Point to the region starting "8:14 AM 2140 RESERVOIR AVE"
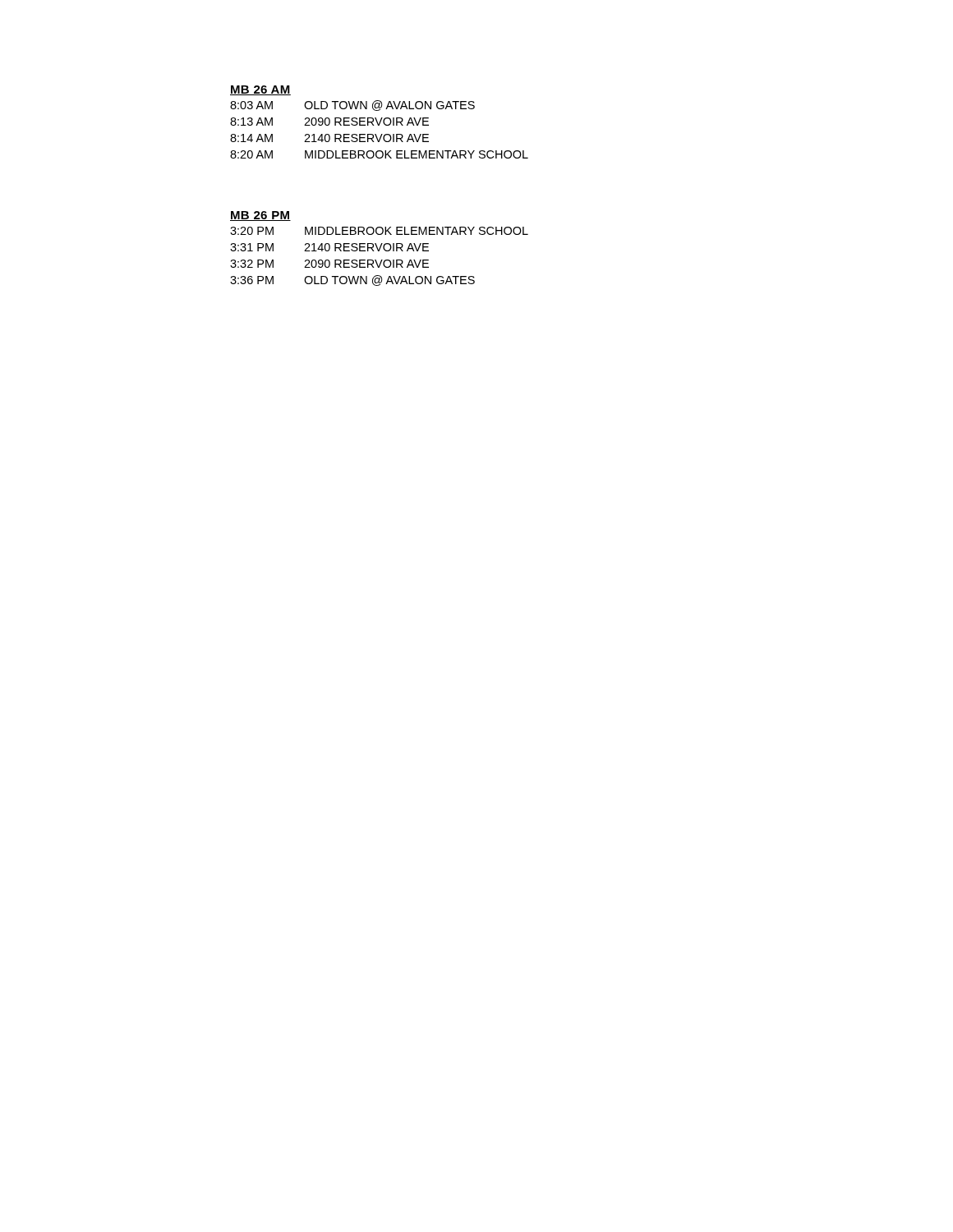 [x=379, y=138]
